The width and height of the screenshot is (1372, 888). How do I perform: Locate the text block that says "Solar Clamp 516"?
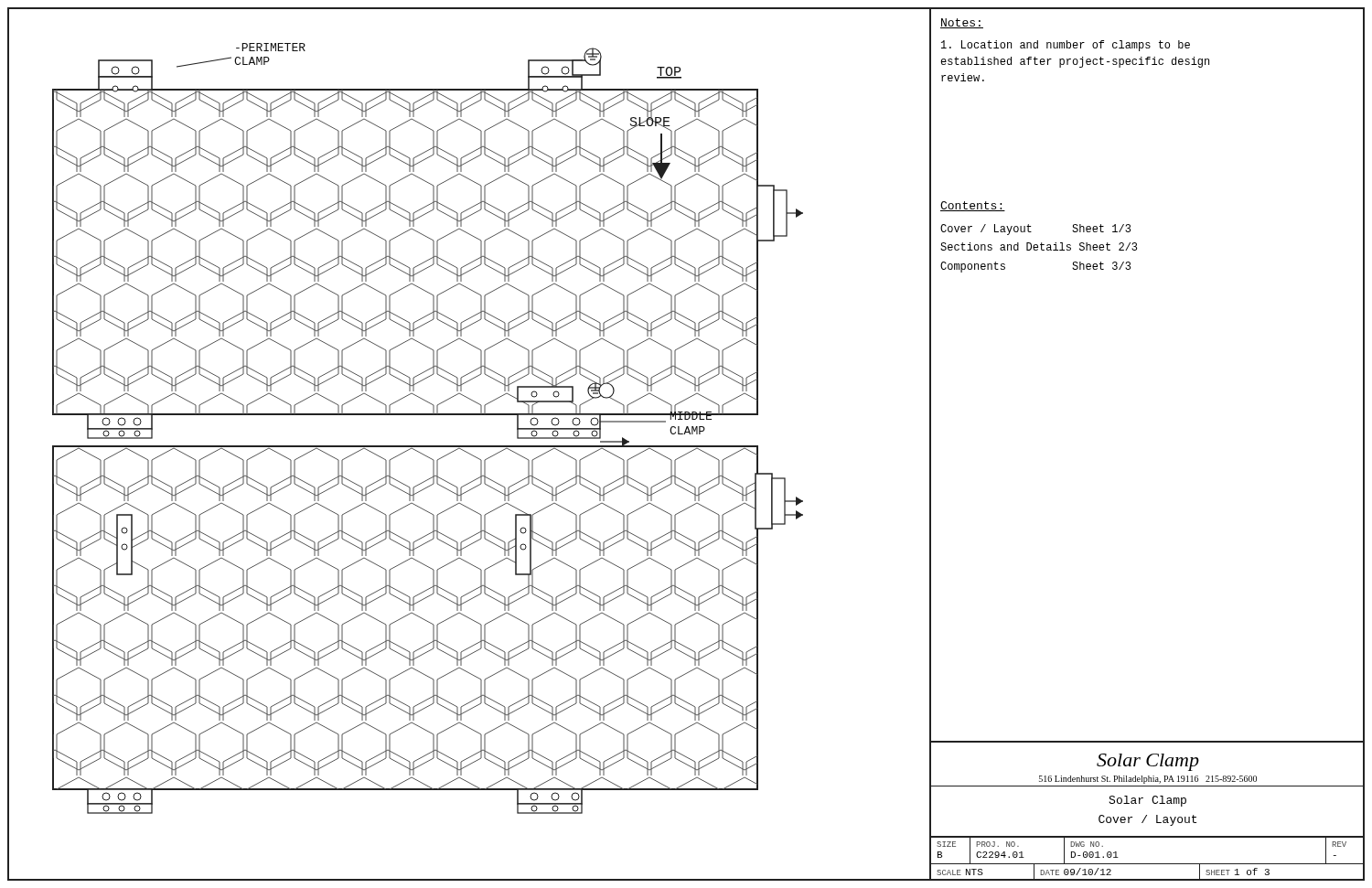[x=1148, y=766]
